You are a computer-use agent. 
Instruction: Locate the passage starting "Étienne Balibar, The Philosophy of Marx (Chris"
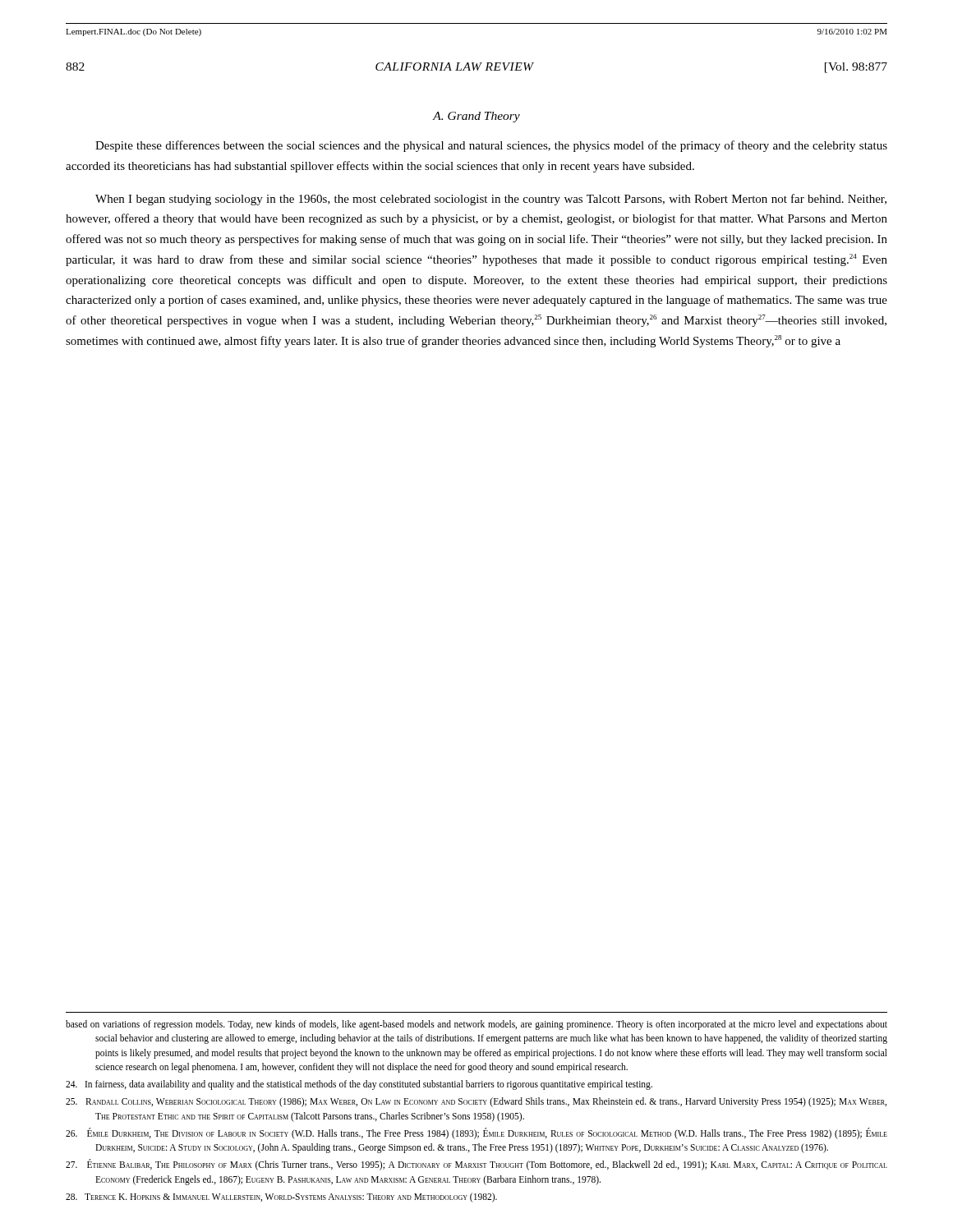pyautogui.click(x=476, y=1172)
